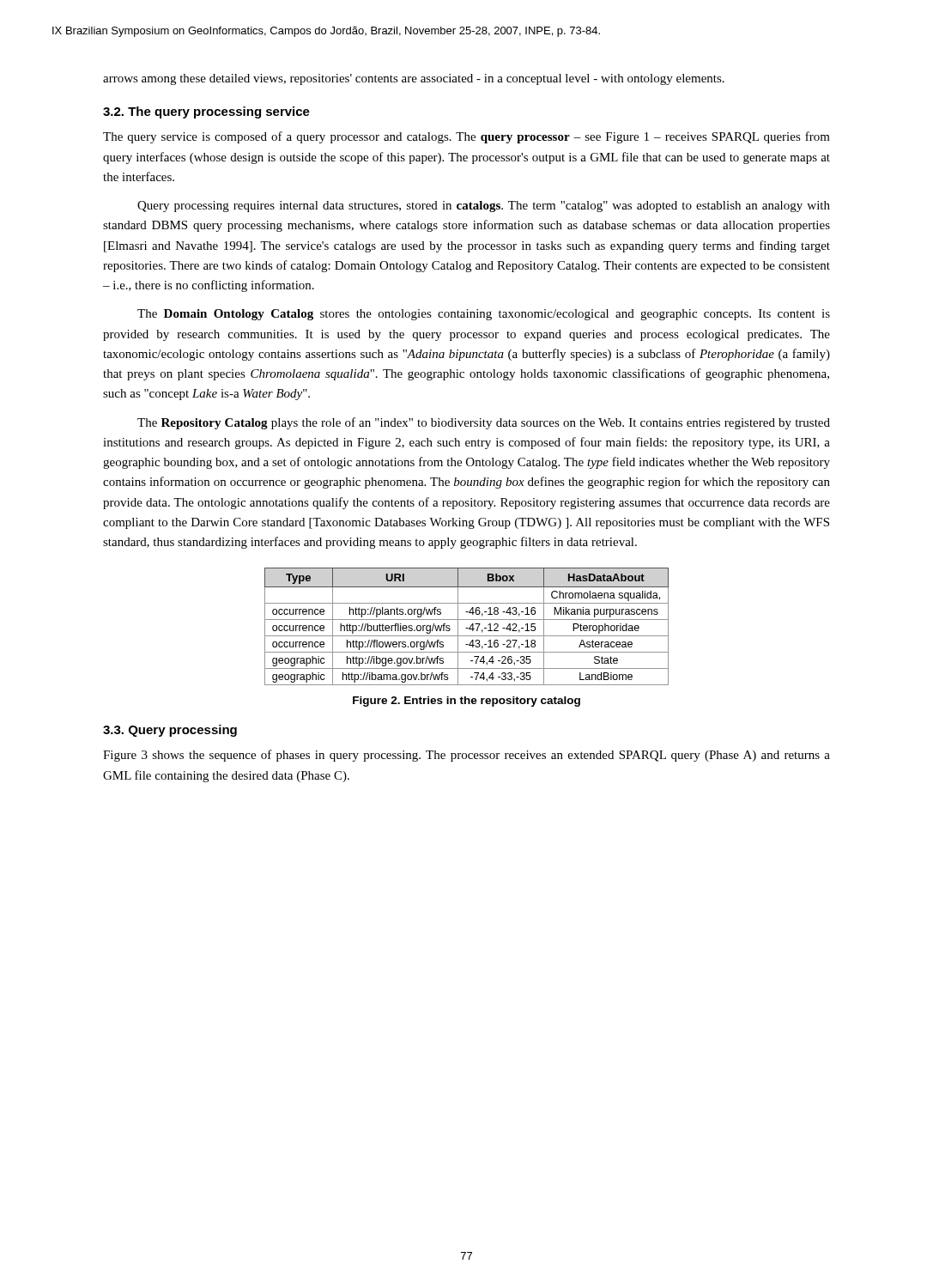Locate the block of text that opens with "The query service is"
This screenshot has height=1288, width=933.
pyautogui.click(x=466, y=157)
